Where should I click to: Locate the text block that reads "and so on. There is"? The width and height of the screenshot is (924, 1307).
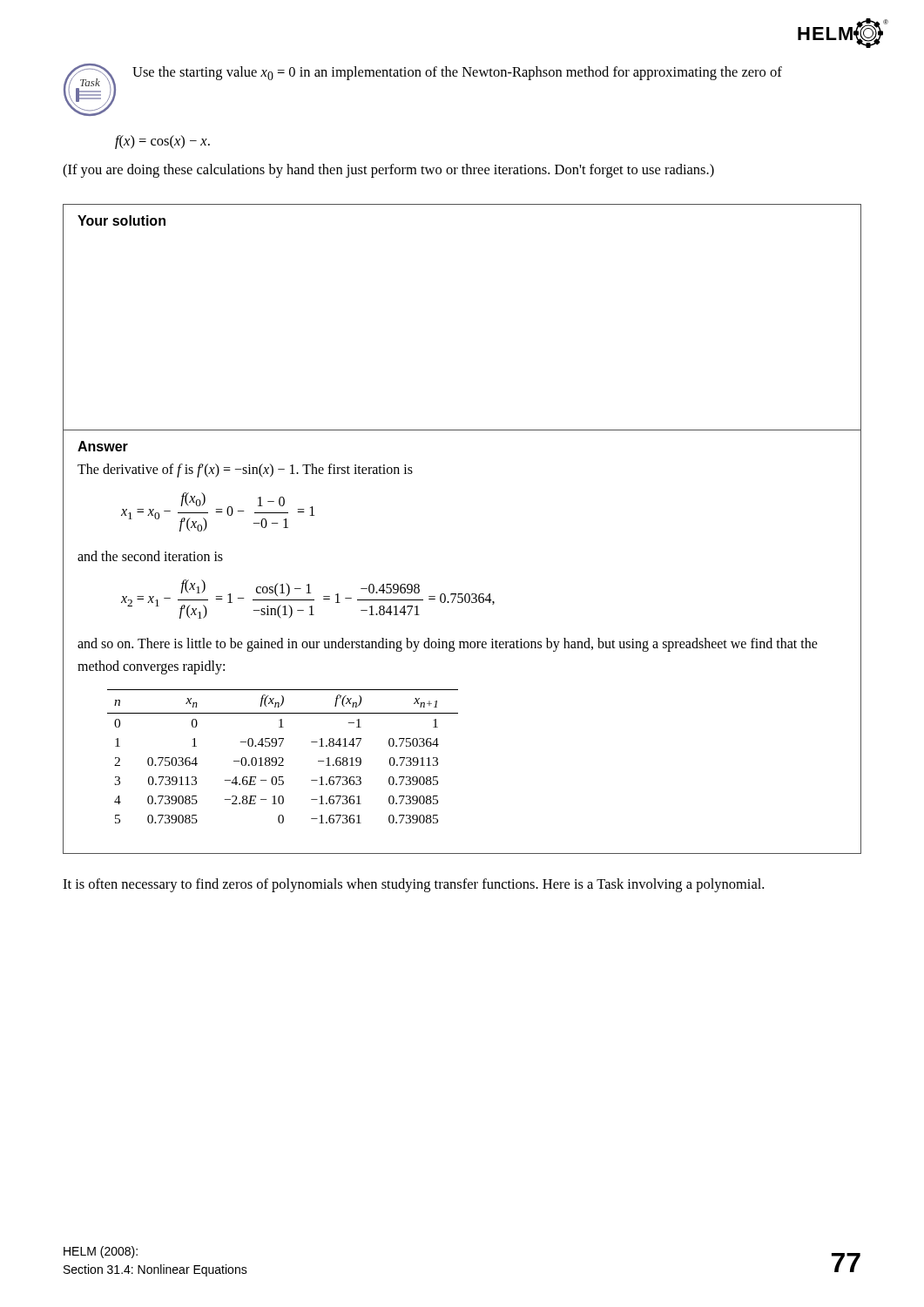448,655
